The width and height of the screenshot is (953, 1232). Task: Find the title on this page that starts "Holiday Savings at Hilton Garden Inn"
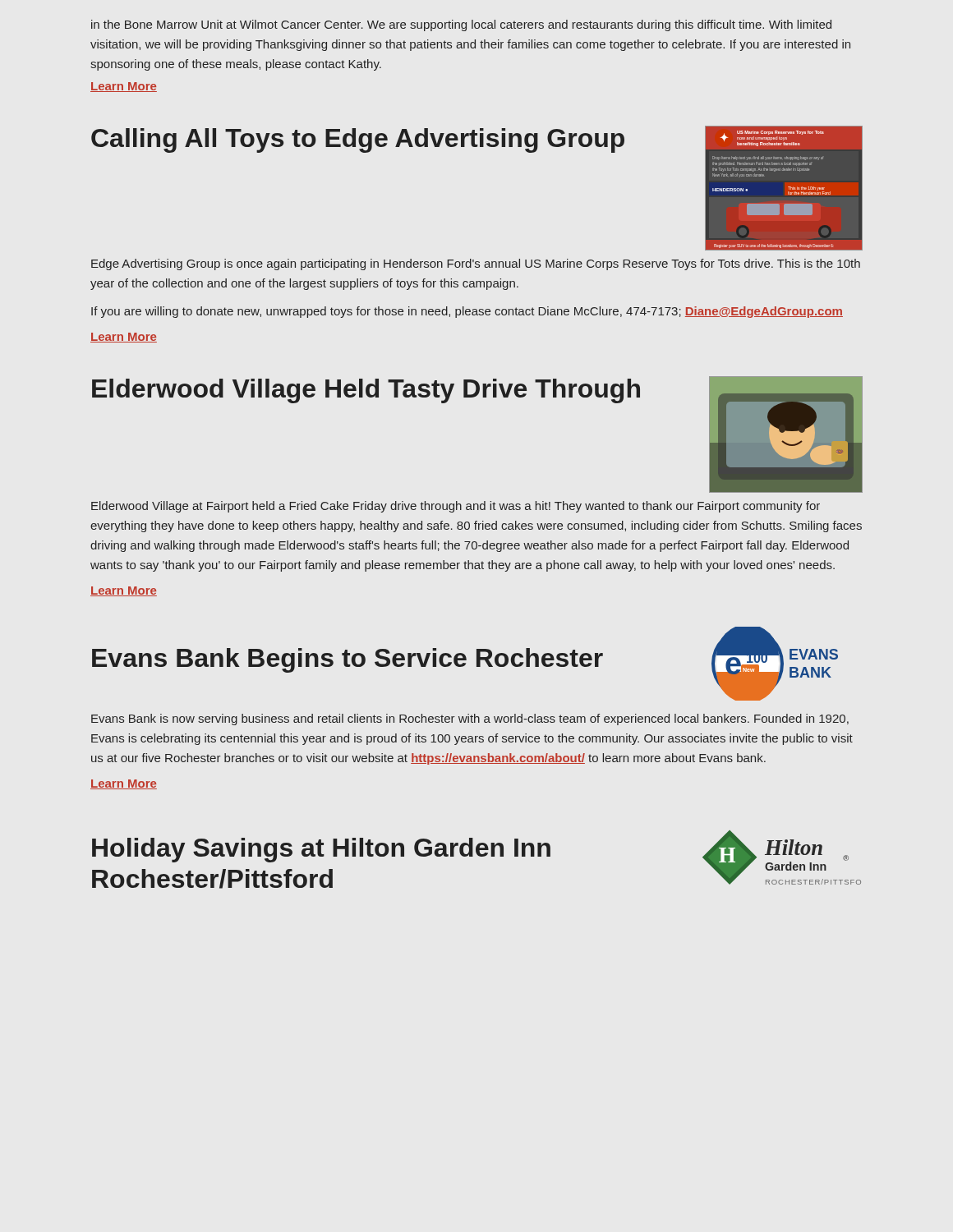pyautogui.click(x=321, y=863)
